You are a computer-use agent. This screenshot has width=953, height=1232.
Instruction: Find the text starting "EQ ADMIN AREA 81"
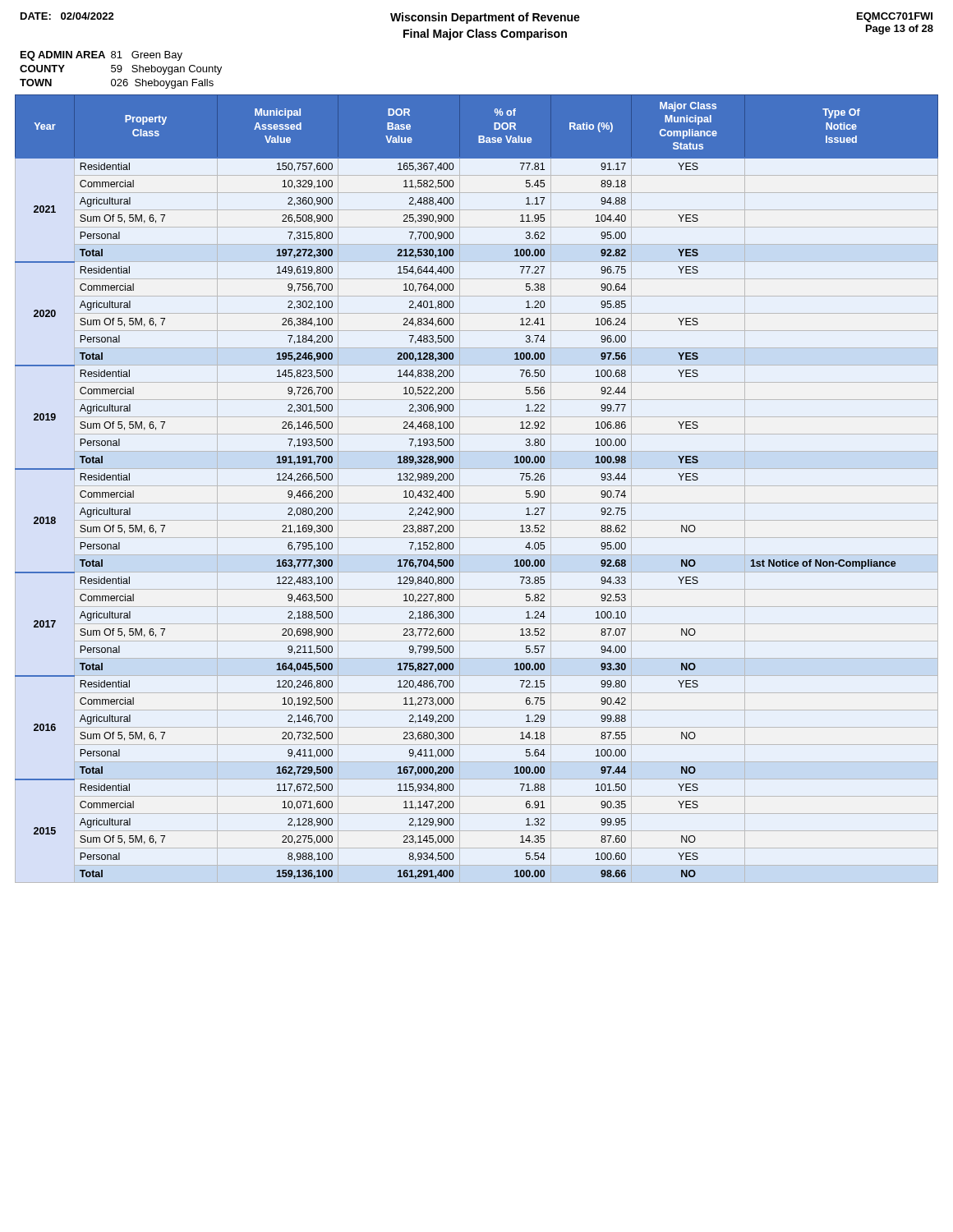(x=128, y=69)
